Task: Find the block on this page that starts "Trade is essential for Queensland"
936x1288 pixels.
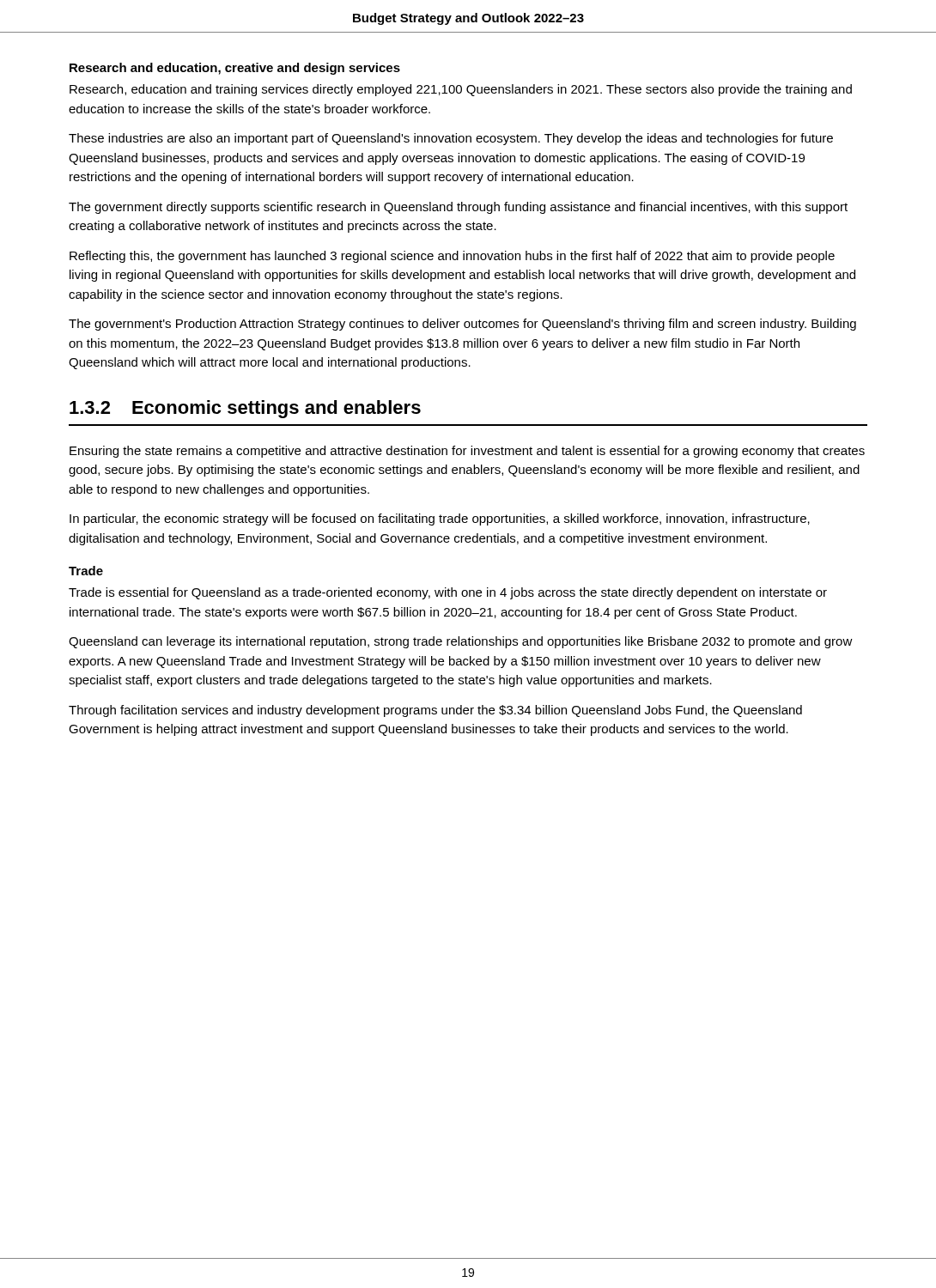Action: tap(468, 602)
